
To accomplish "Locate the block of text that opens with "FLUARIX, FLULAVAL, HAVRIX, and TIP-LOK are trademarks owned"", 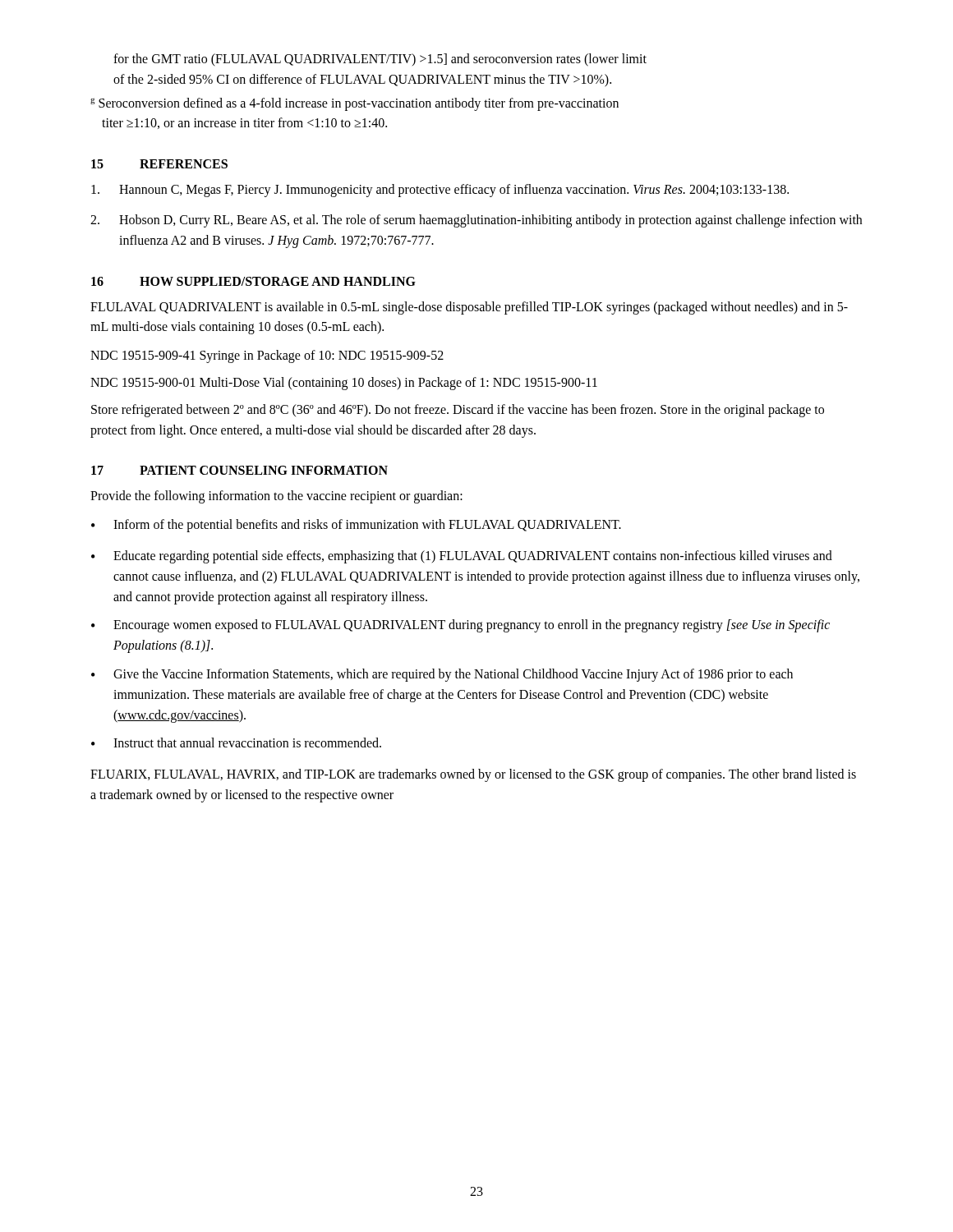I will pos(473,785).
